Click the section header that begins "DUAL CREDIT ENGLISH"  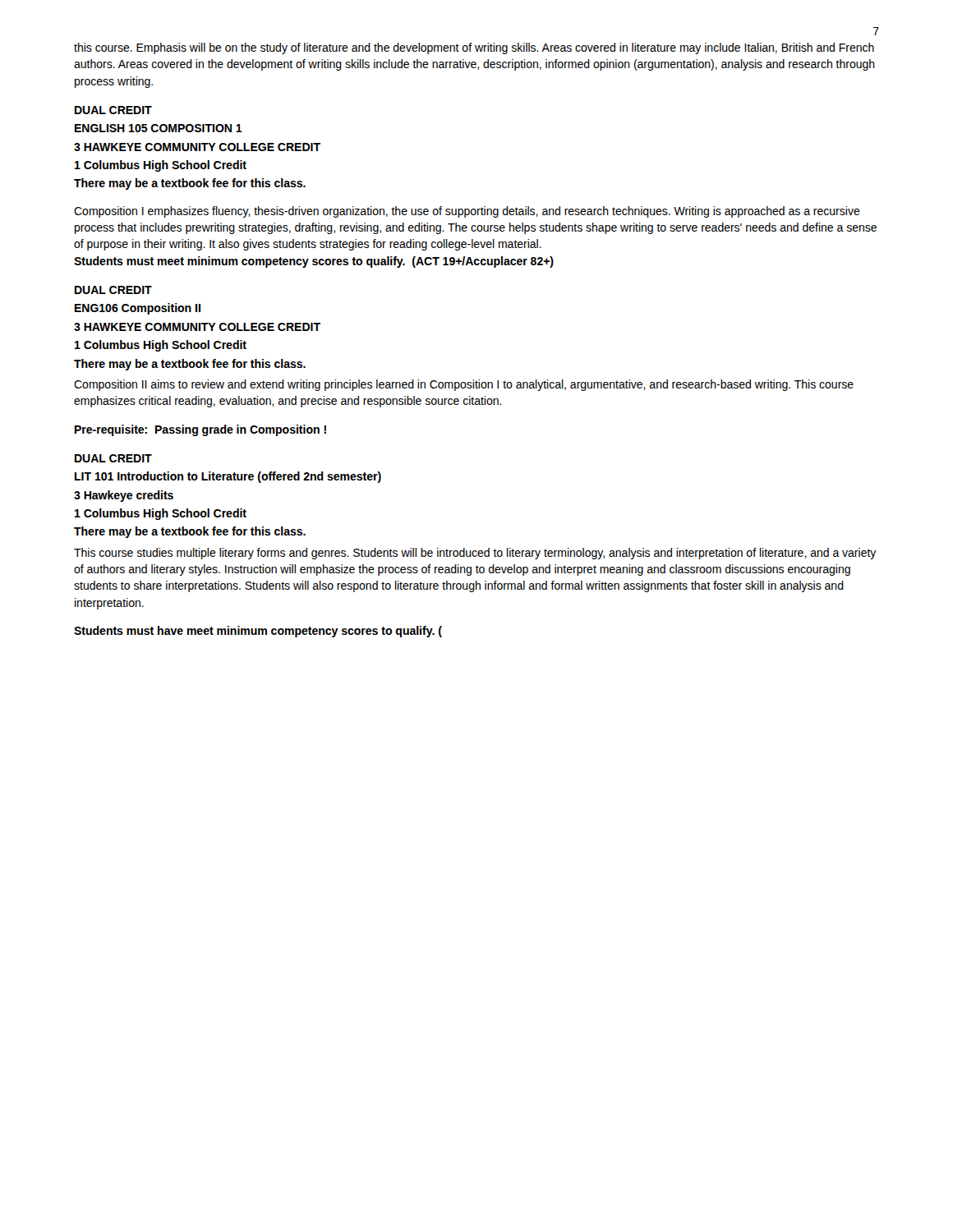197,147
